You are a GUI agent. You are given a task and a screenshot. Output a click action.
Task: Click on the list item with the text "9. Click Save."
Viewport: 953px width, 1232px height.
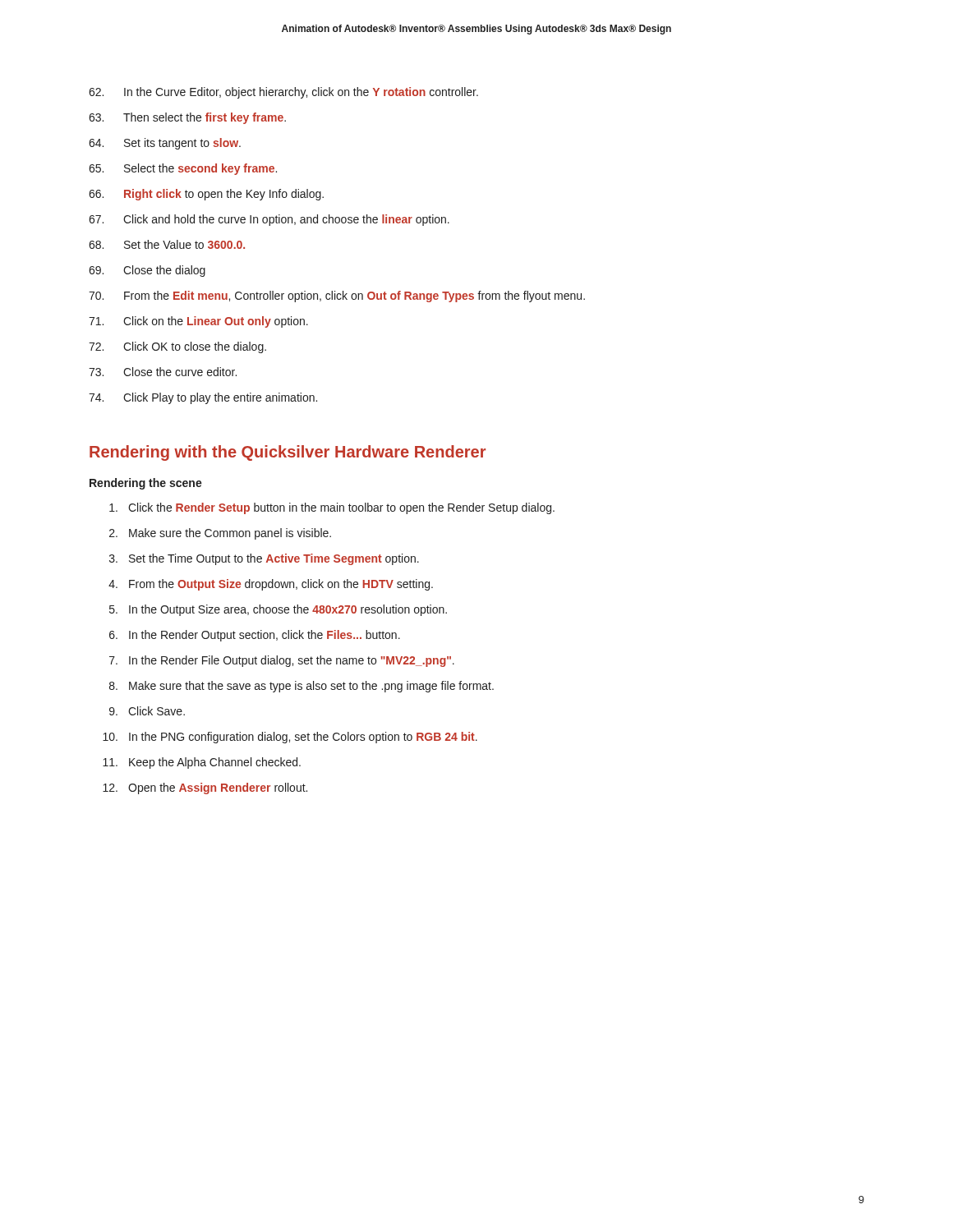pyautogui.click(x=147, y=711)
